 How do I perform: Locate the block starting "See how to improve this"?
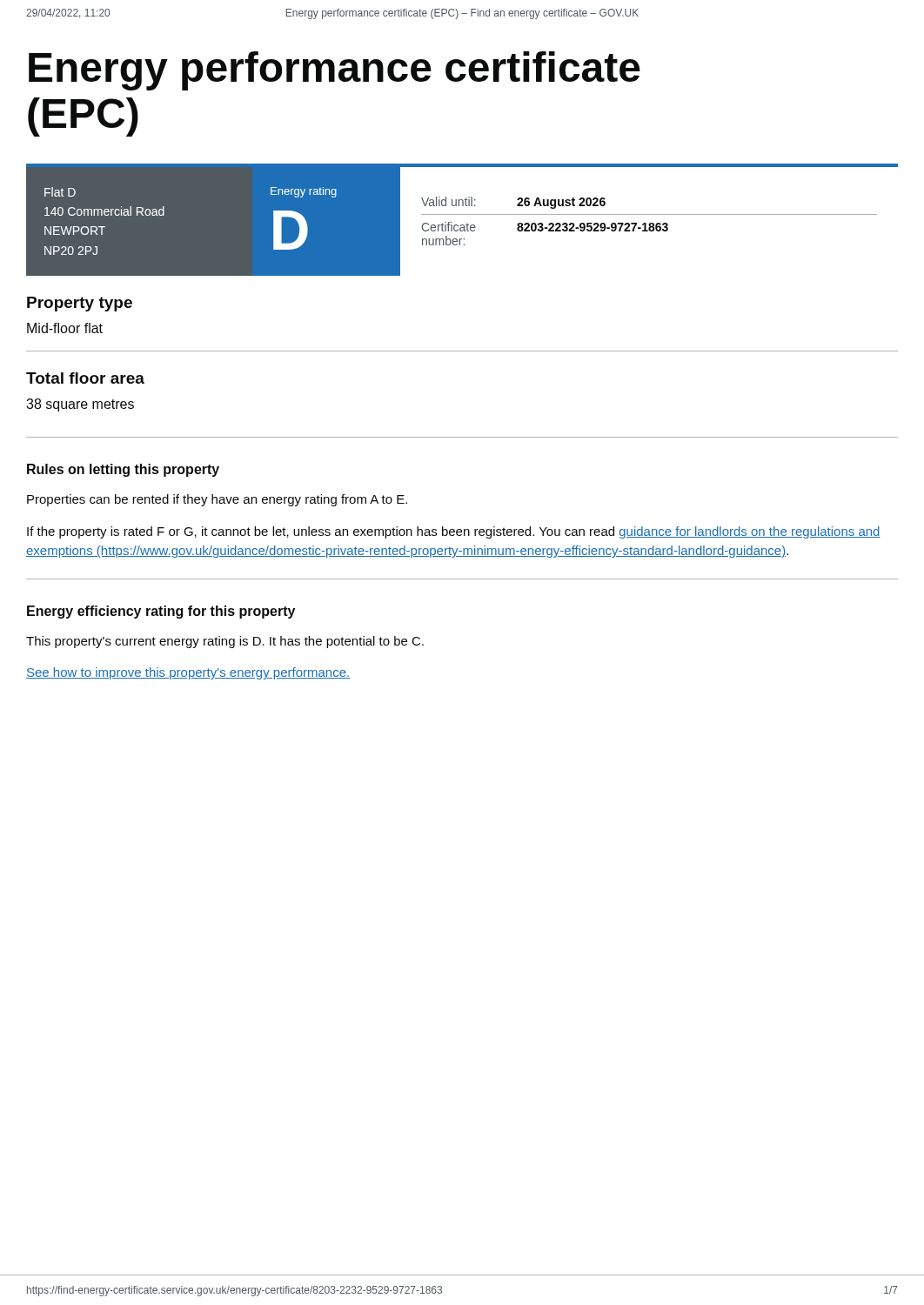188,672
